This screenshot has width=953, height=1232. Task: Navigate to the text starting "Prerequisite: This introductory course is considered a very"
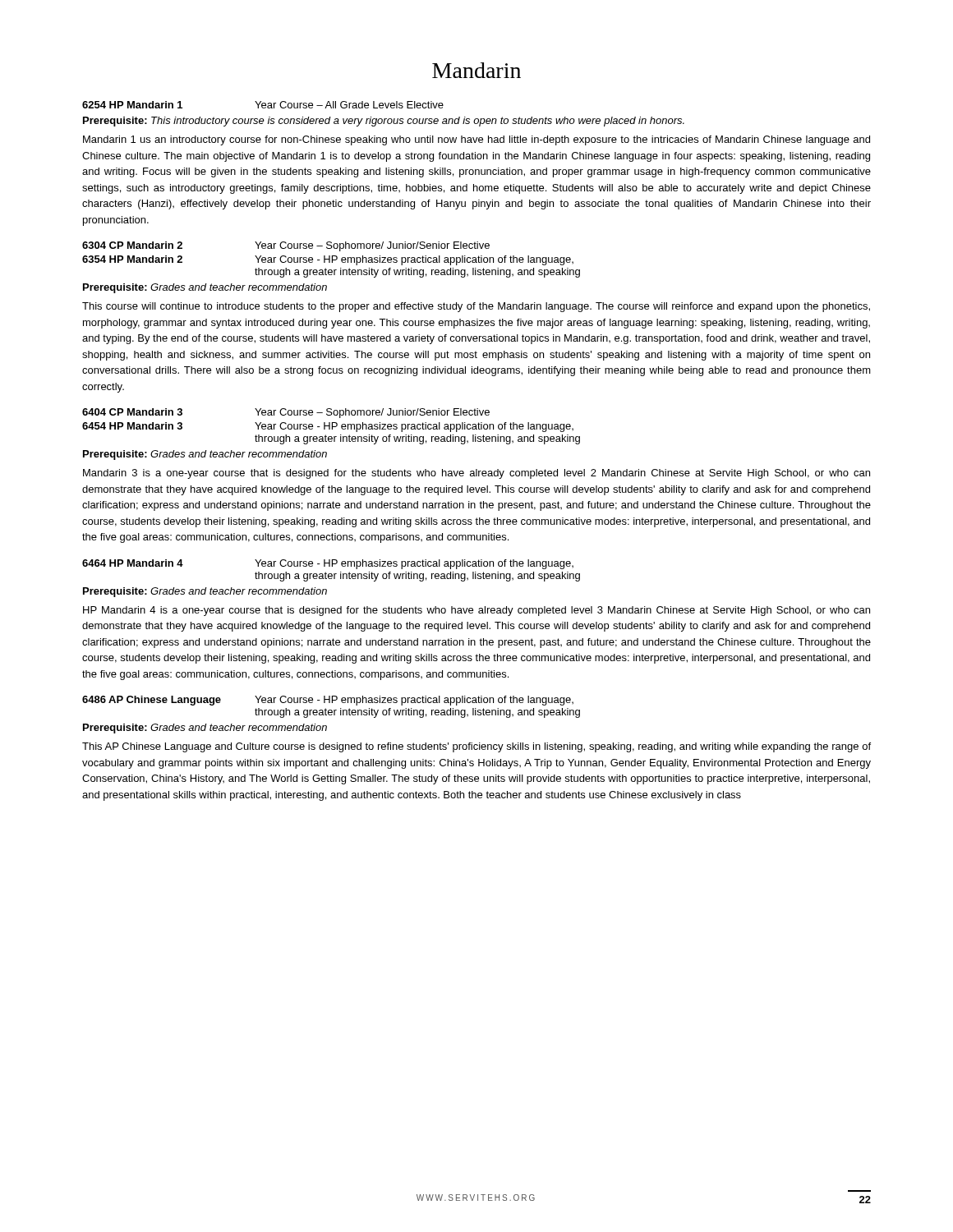pos(384,120)
